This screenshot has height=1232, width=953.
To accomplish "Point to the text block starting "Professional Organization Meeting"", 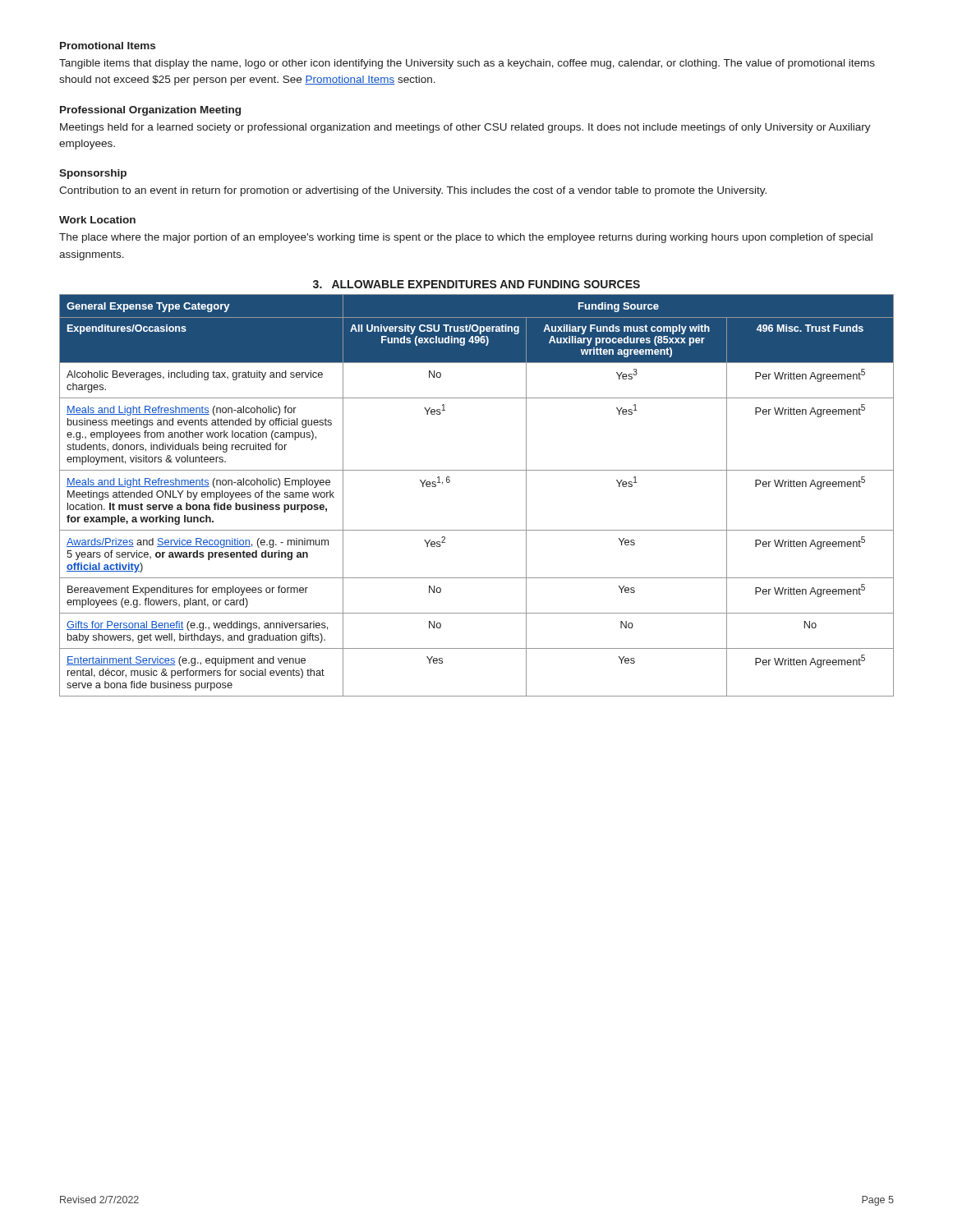I will pos(150,109).
